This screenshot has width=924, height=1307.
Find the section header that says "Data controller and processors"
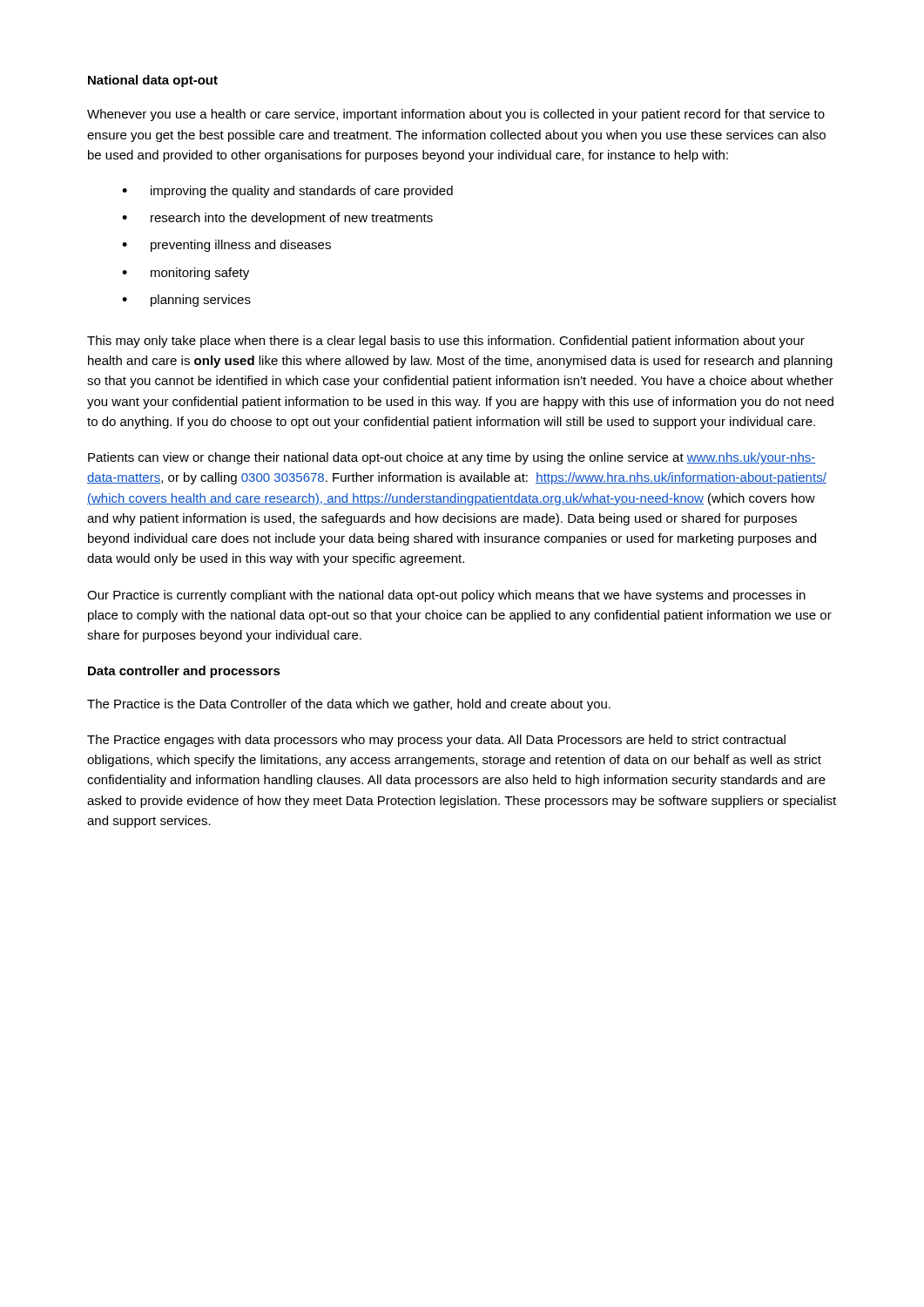(x=184, y=671)
